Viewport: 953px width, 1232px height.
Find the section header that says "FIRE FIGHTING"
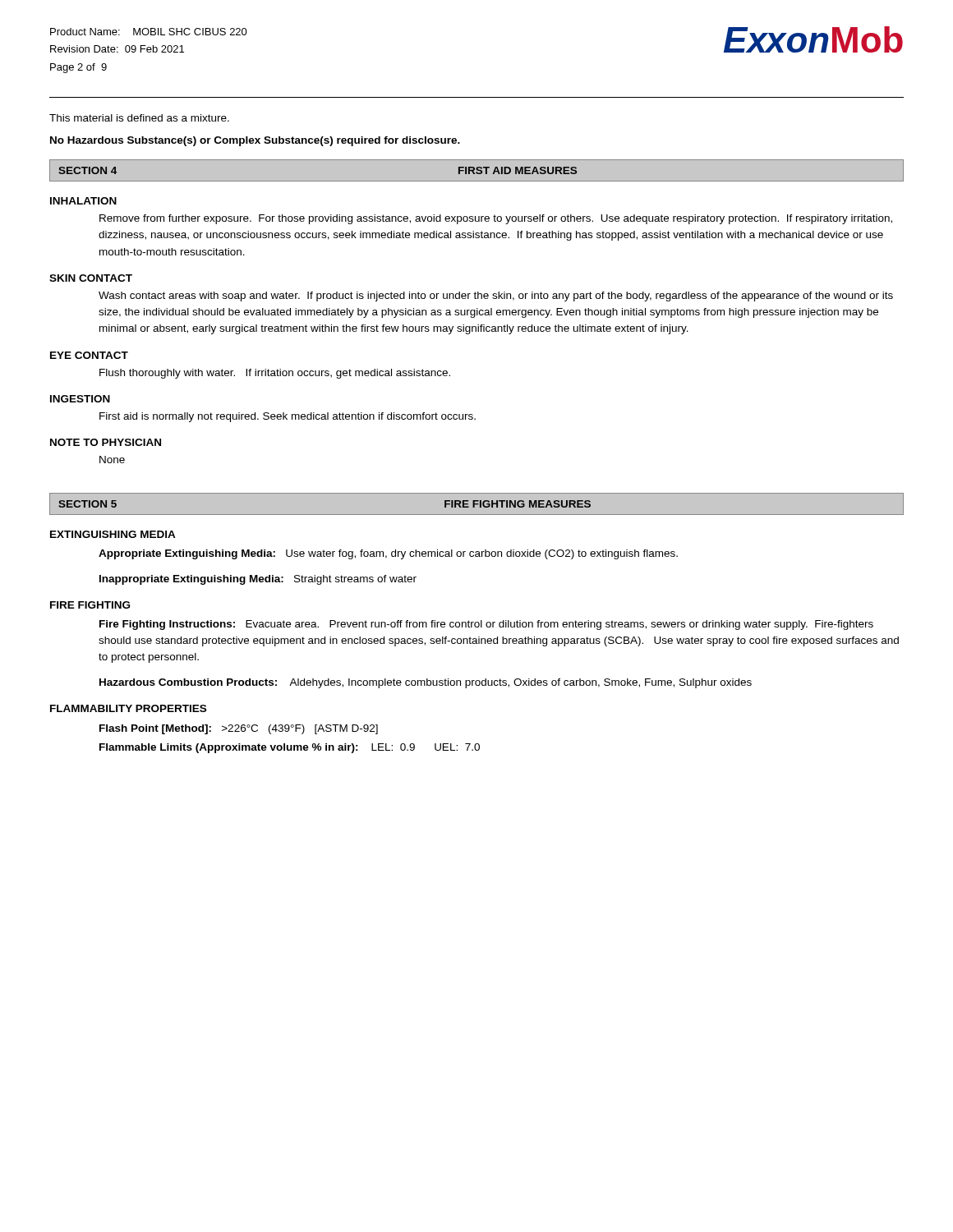point(90,605)
